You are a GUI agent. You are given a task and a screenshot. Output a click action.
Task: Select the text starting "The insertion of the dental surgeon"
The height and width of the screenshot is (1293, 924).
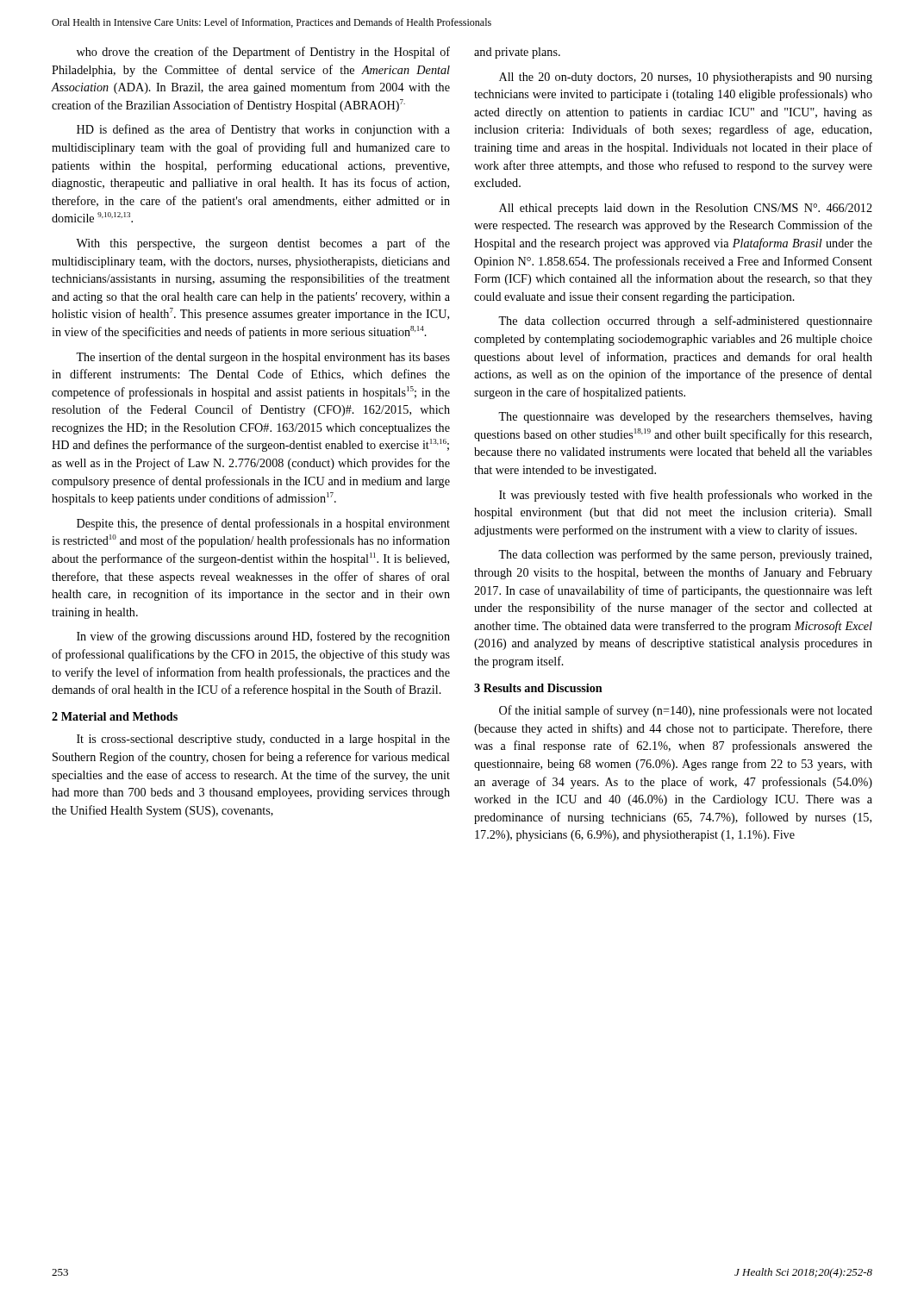coord(251,427)
